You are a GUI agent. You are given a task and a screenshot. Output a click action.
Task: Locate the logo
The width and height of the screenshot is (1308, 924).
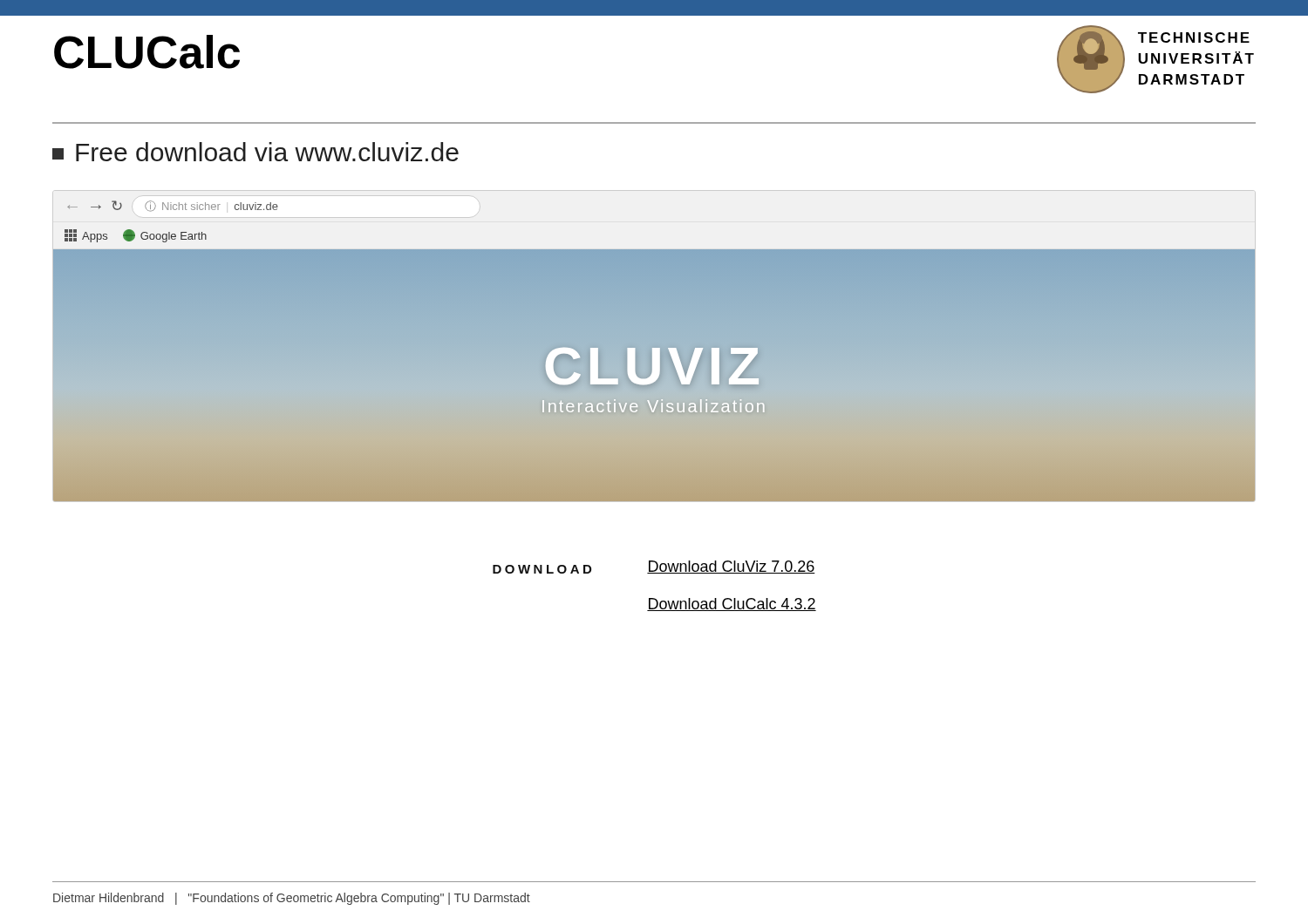click(1156, 59)
